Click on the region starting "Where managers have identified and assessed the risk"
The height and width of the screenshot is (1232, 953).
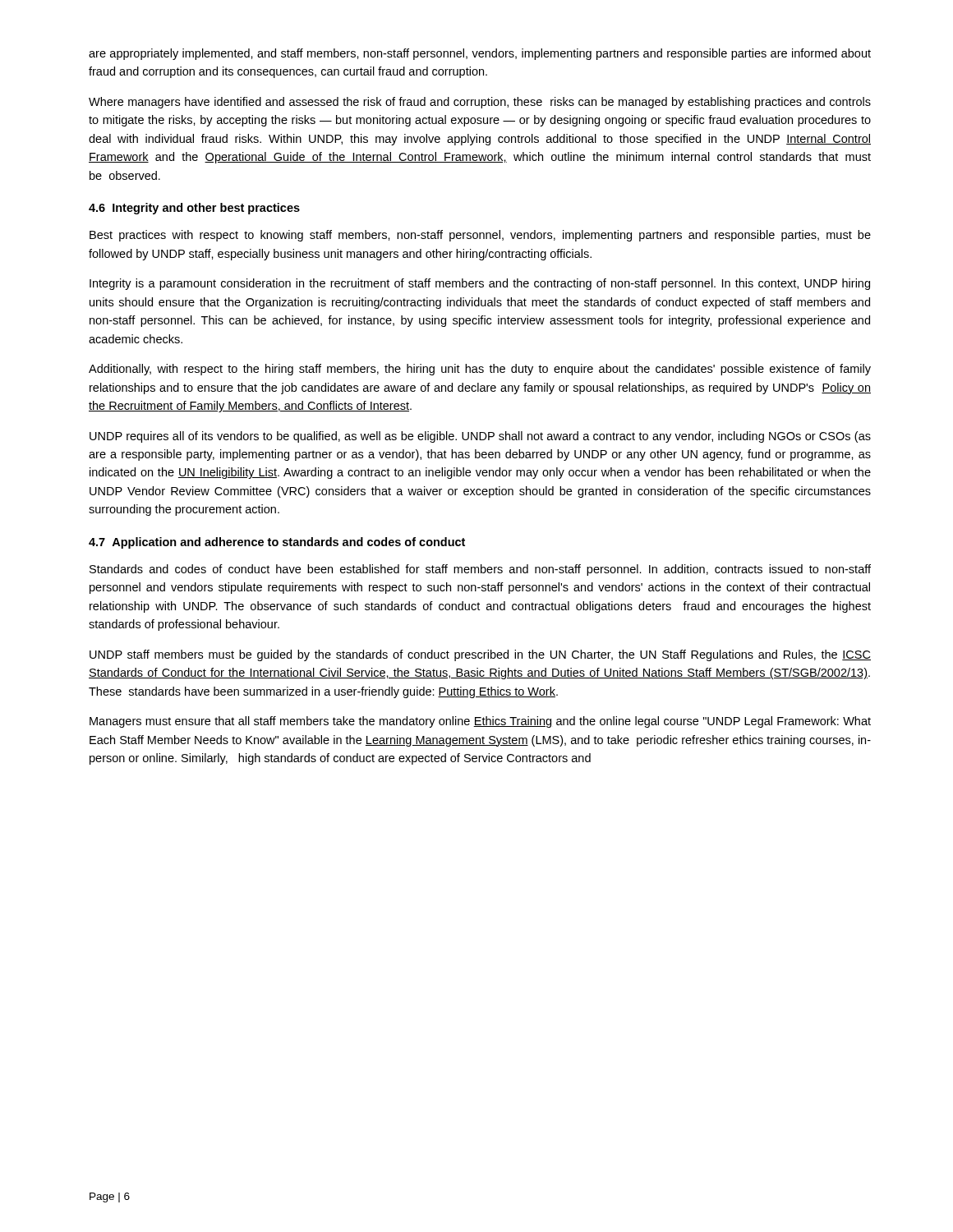tap(480, 139)
